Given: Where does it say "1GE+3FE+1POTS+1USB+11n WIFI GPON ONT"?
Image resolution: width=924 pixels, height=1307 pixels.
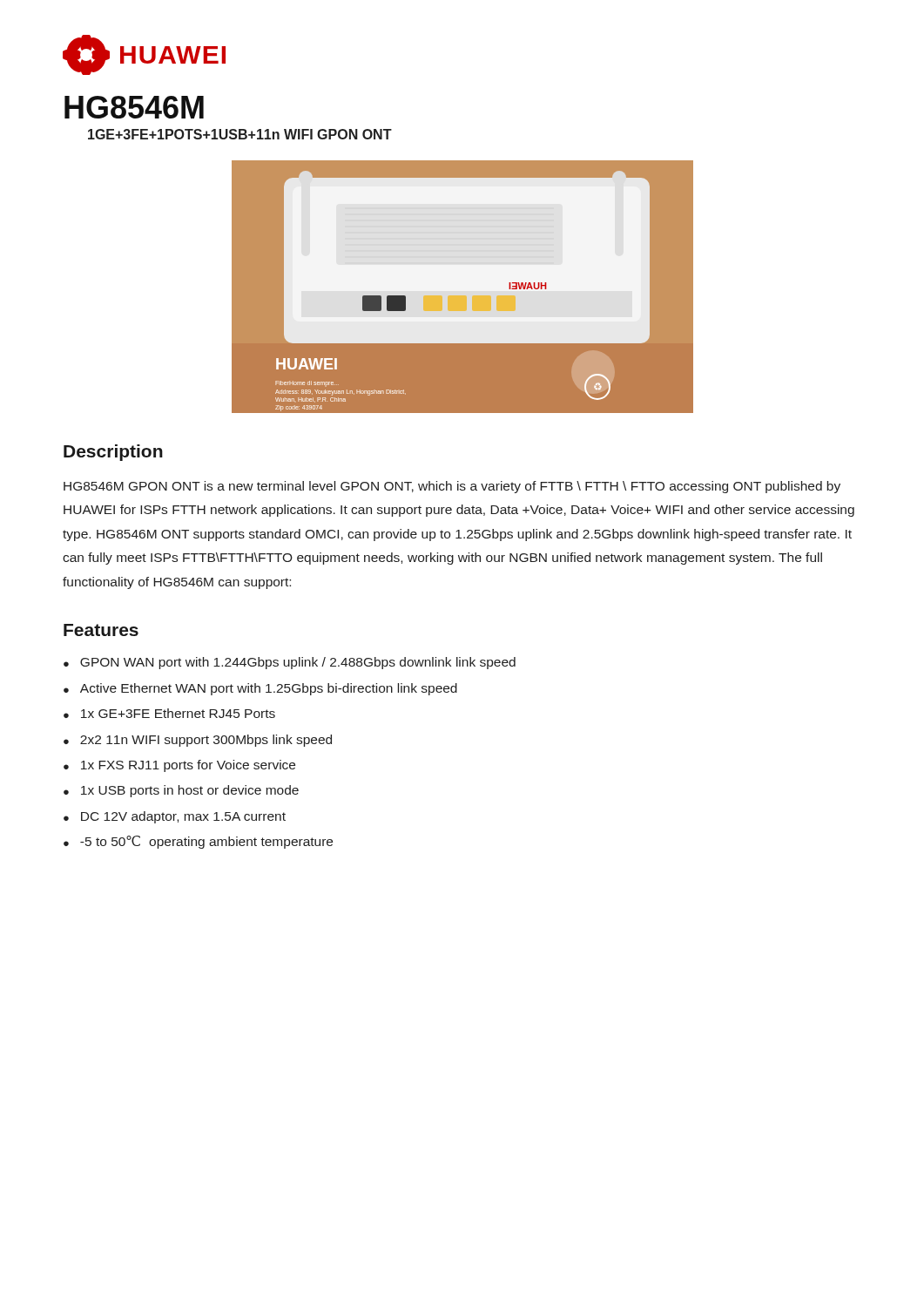Looking at the screenshot, I should point(239,134).
